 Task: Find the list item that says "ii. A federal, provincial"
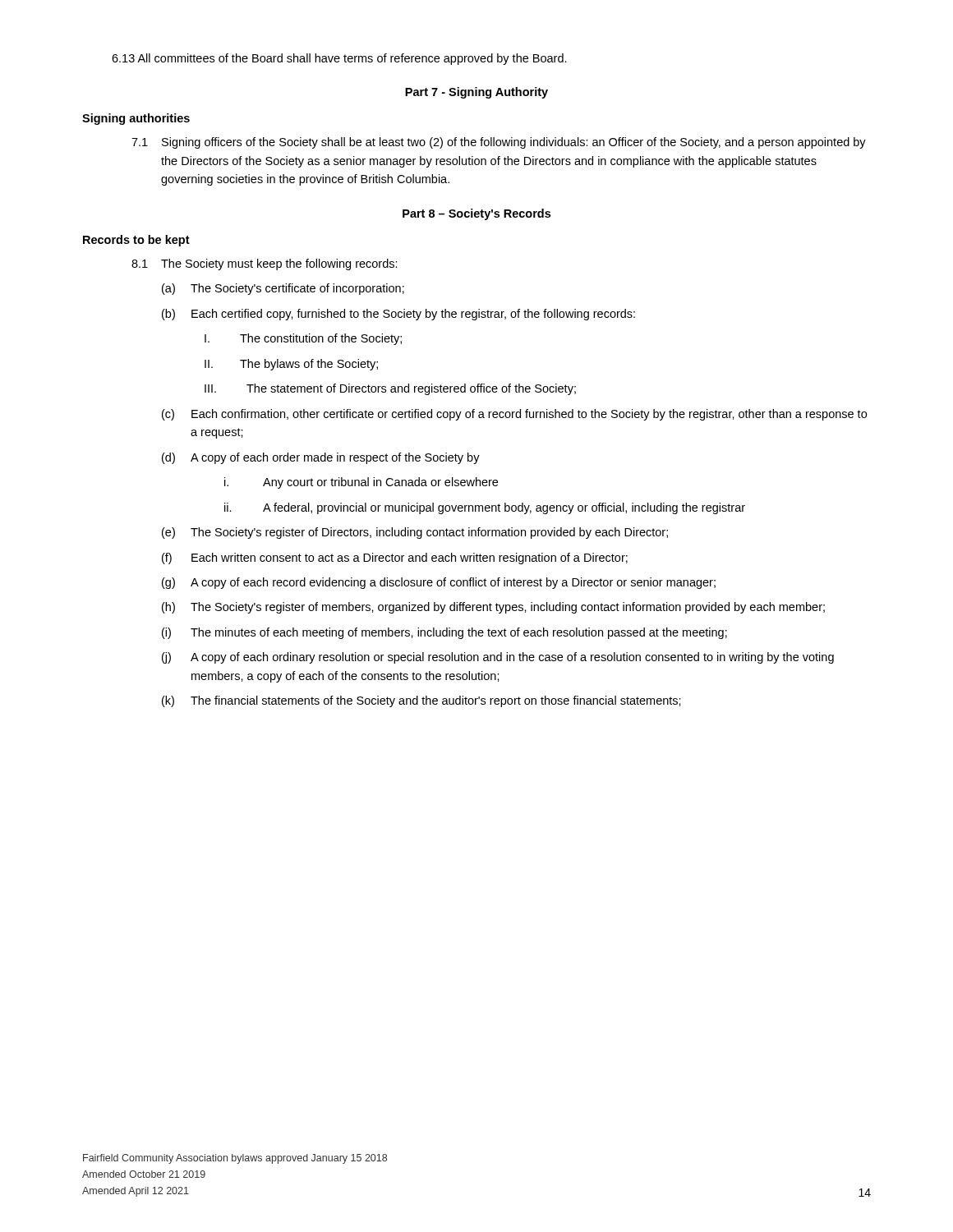click(x=484, y=507)
